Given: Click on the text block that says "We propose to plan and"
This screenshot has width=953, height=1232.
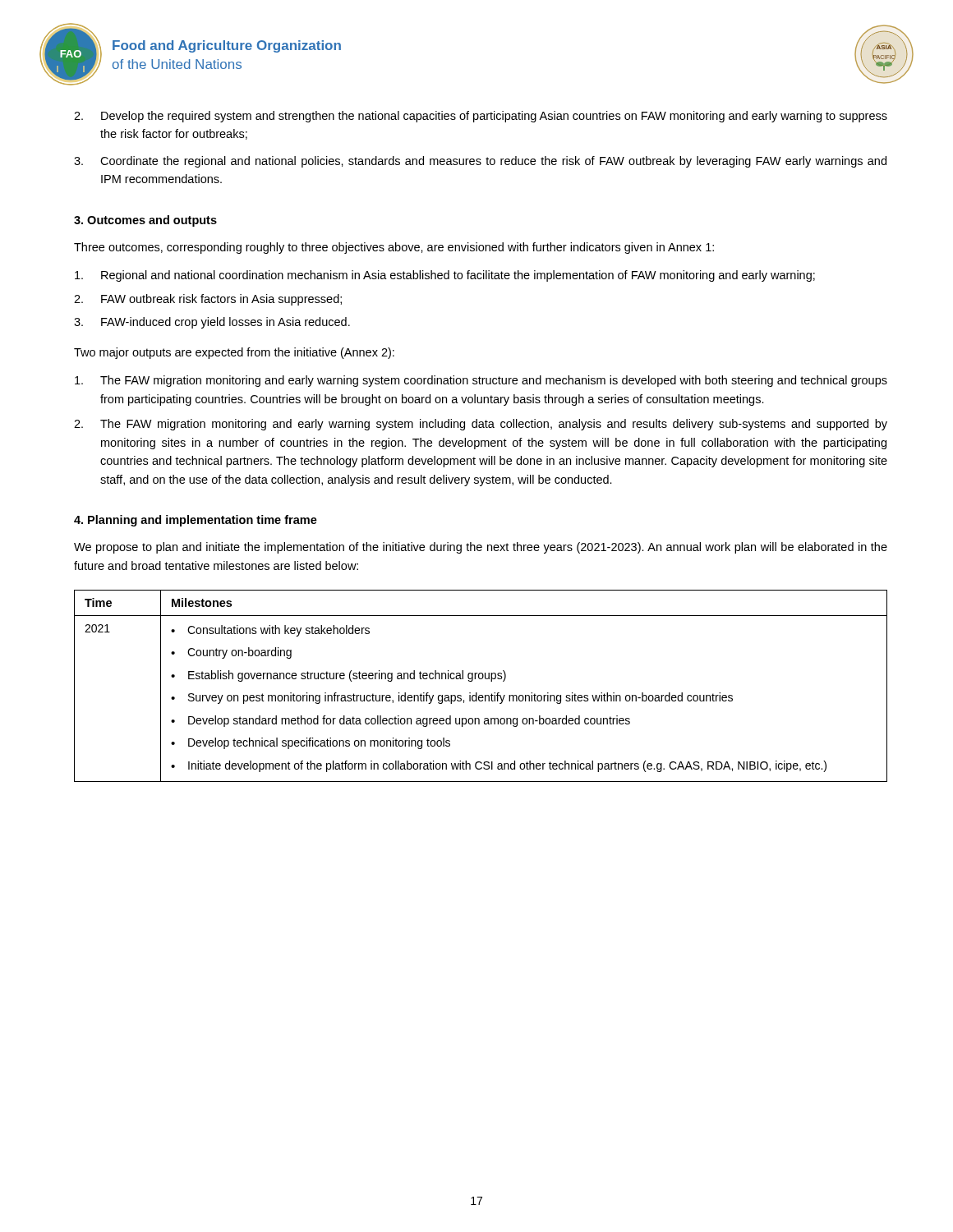Looking at the screenshot, I should click(x=481, y=556).
